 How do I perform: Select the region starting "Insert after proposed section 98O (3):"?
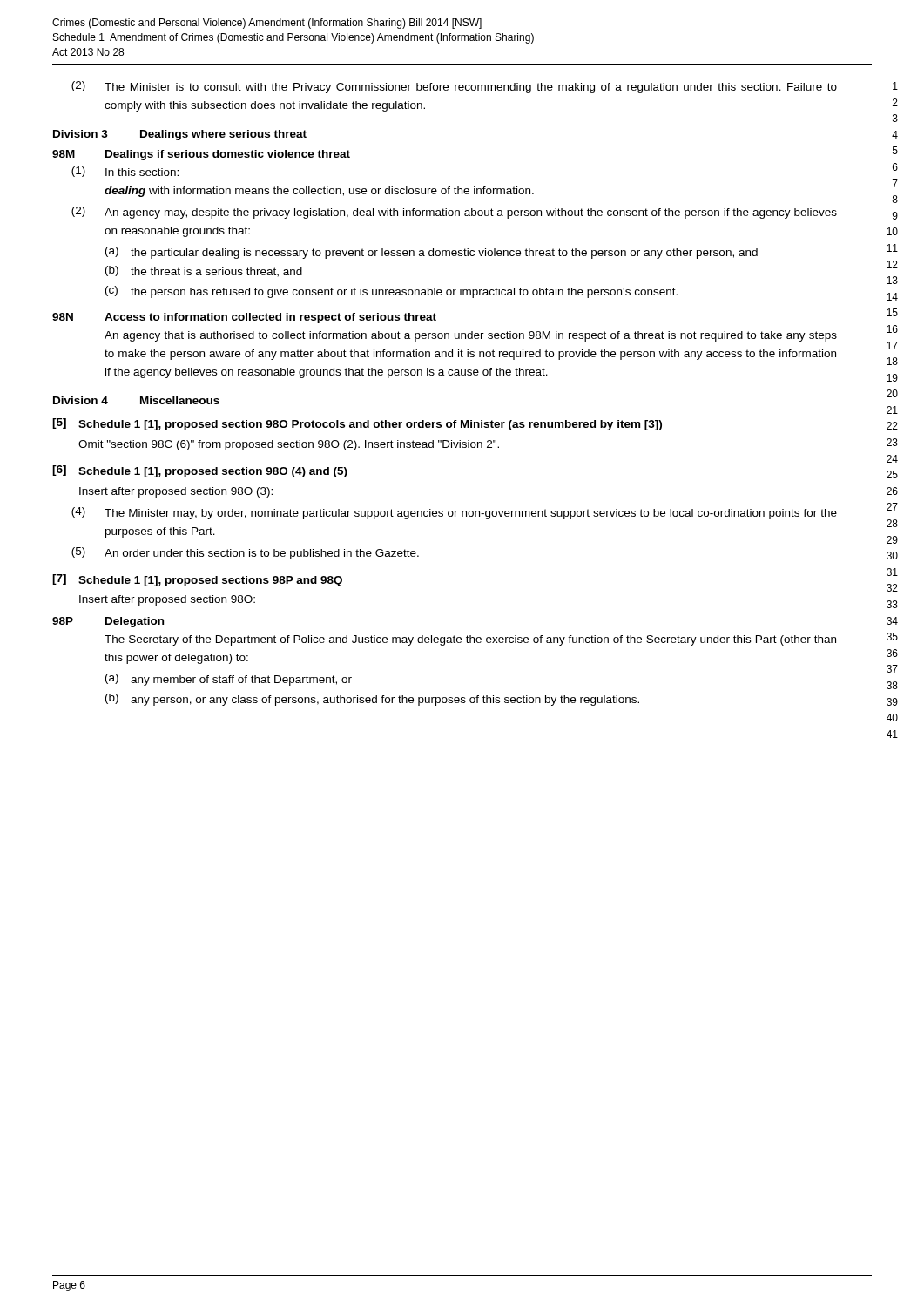coord(176,492)
